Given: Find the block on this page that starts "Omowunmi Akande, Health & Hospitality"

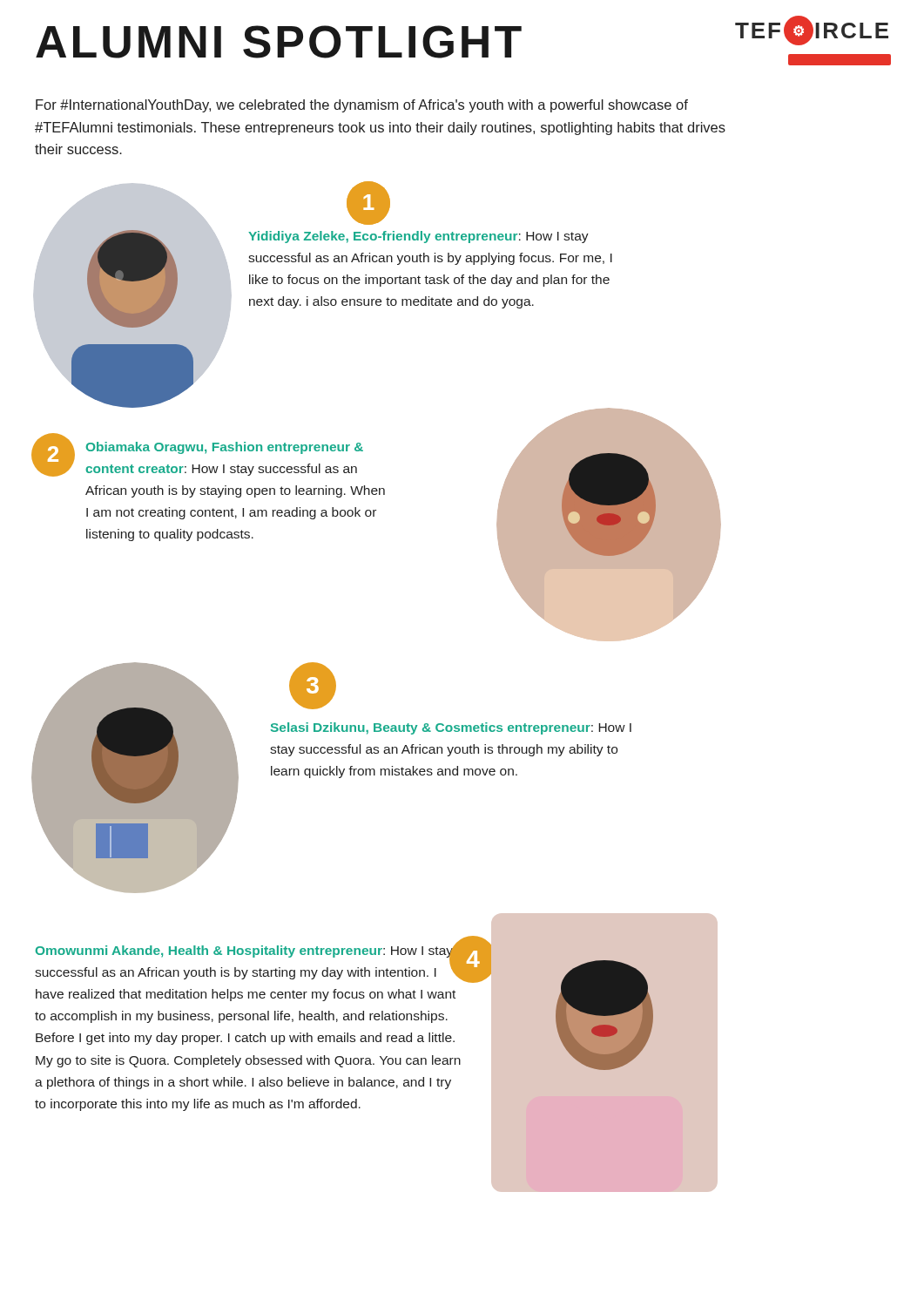Looking at the screenshot, I should [248, 1027].
